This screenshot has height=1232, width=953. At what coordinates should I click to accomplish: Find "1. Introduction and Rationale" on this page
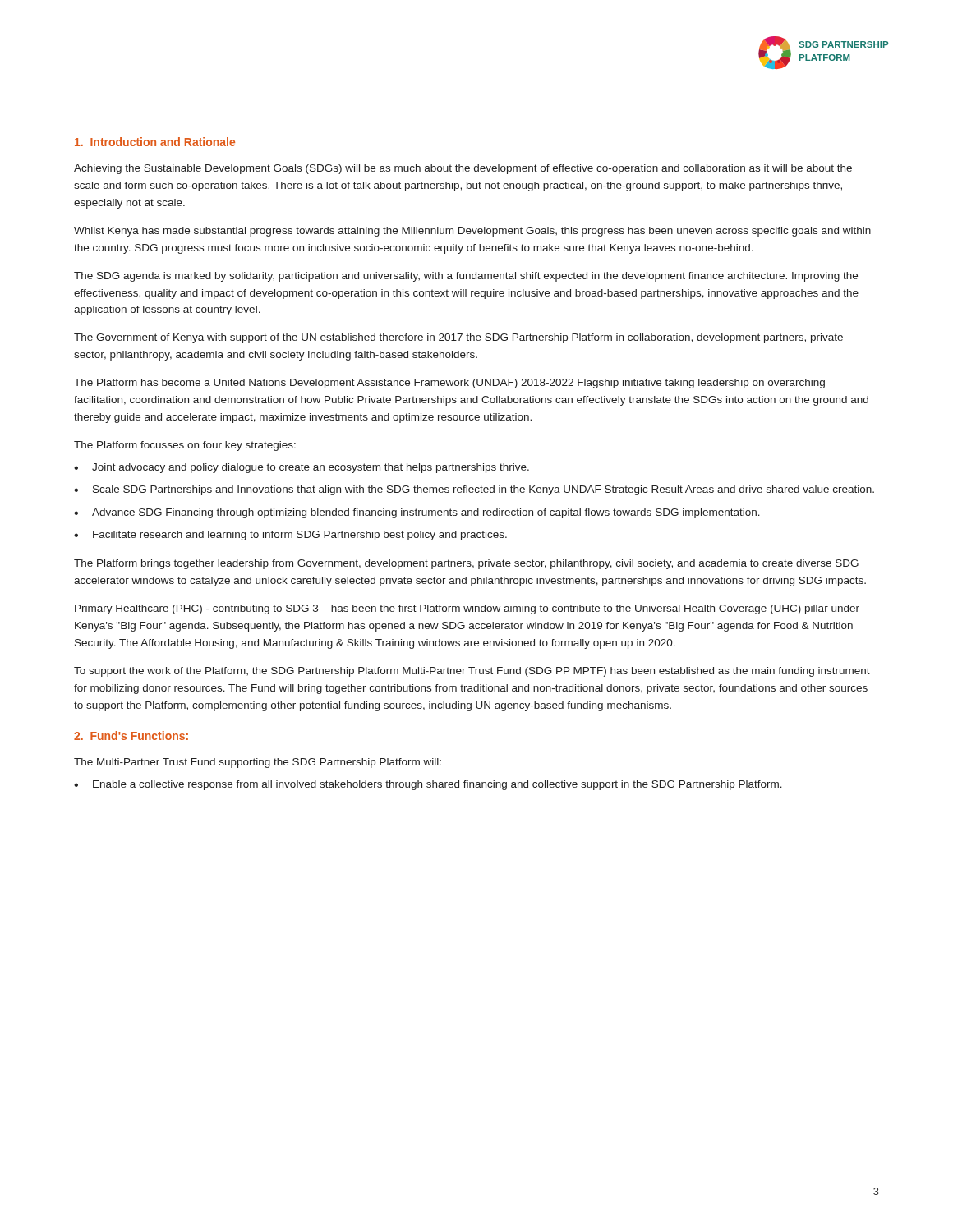pos(155,142)
